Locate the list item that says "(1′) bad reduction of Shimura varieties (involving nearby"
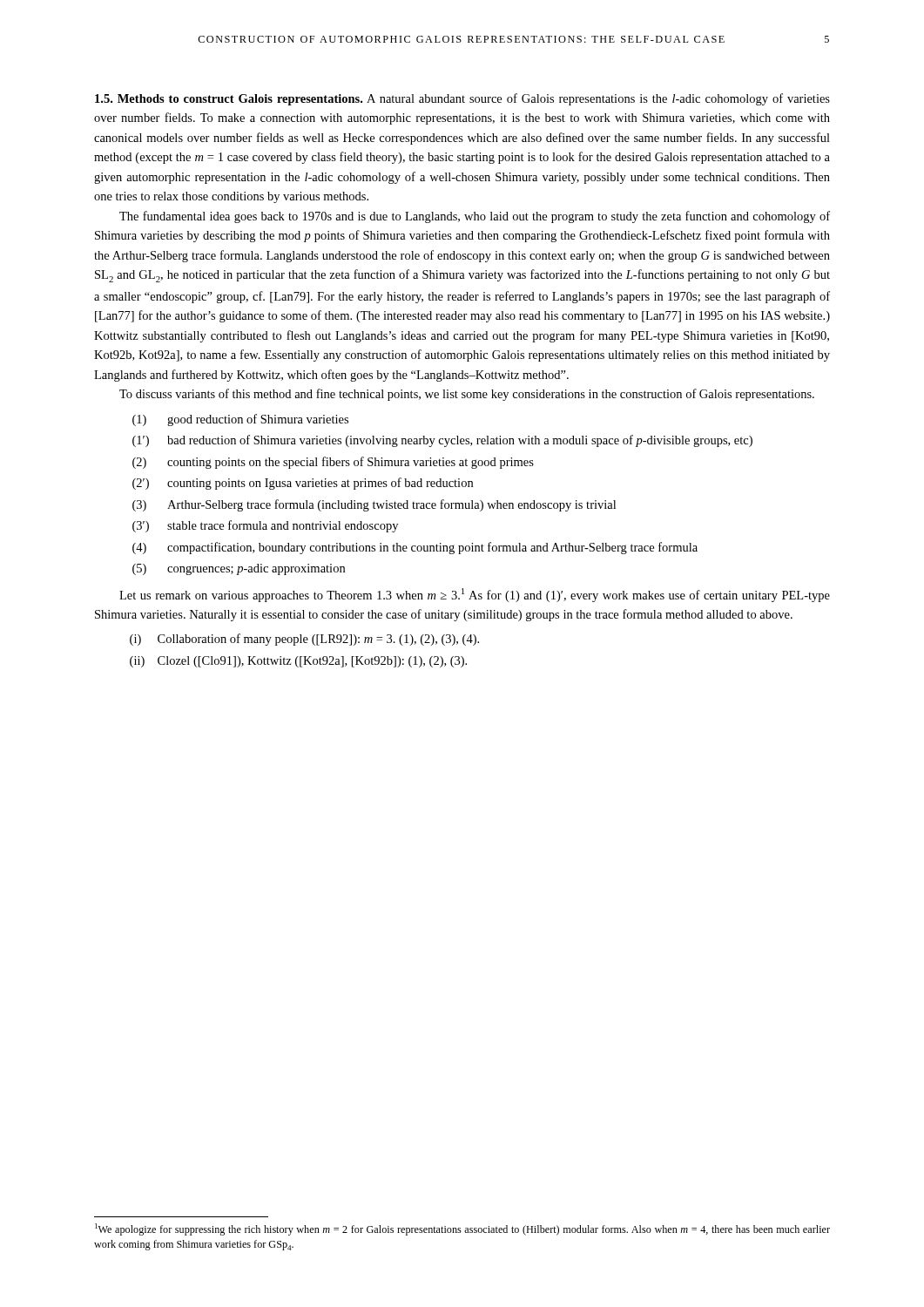924x1307 pixels. [462, 440]
